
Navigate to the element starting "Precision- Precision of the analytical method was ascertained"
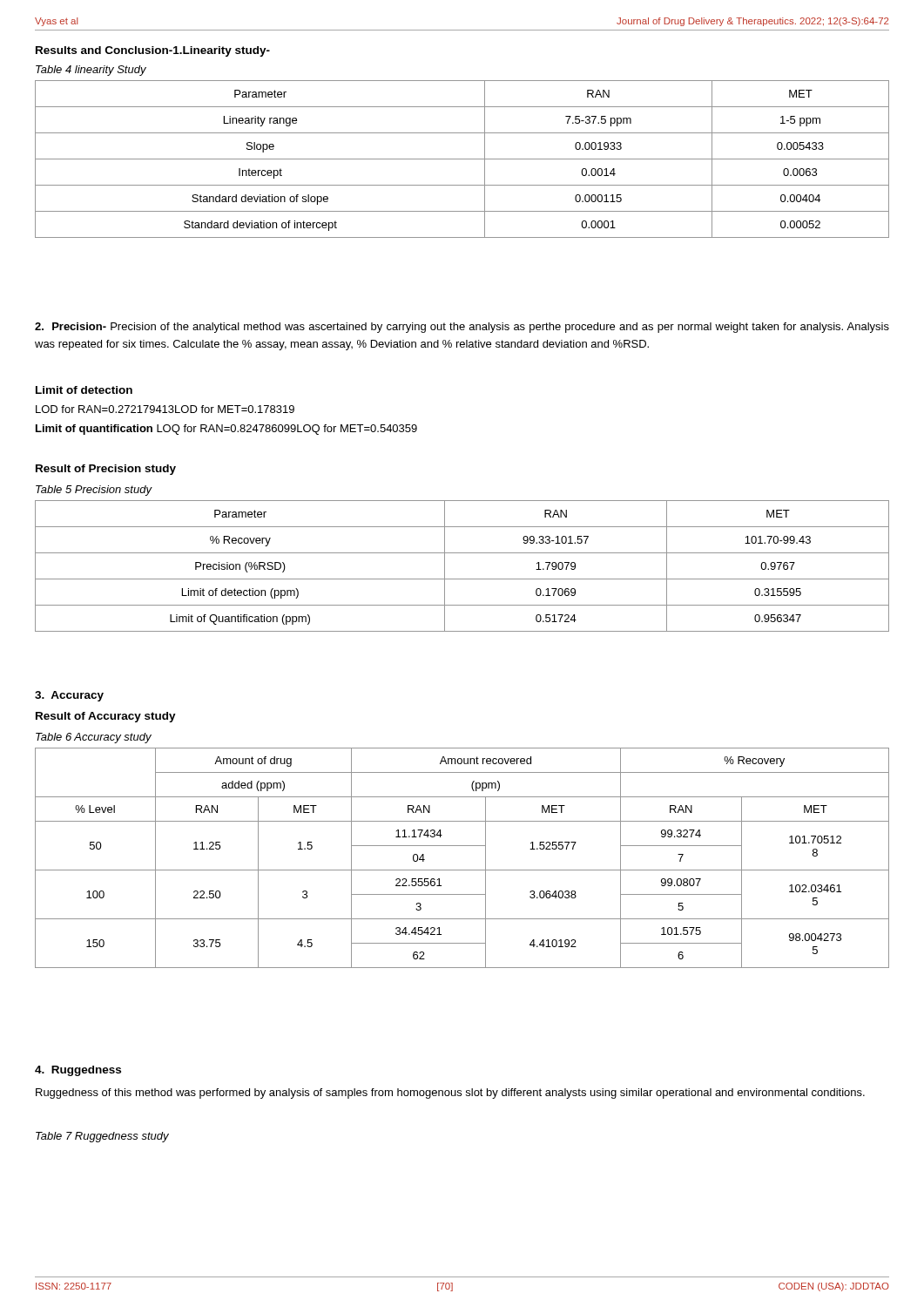462,335
